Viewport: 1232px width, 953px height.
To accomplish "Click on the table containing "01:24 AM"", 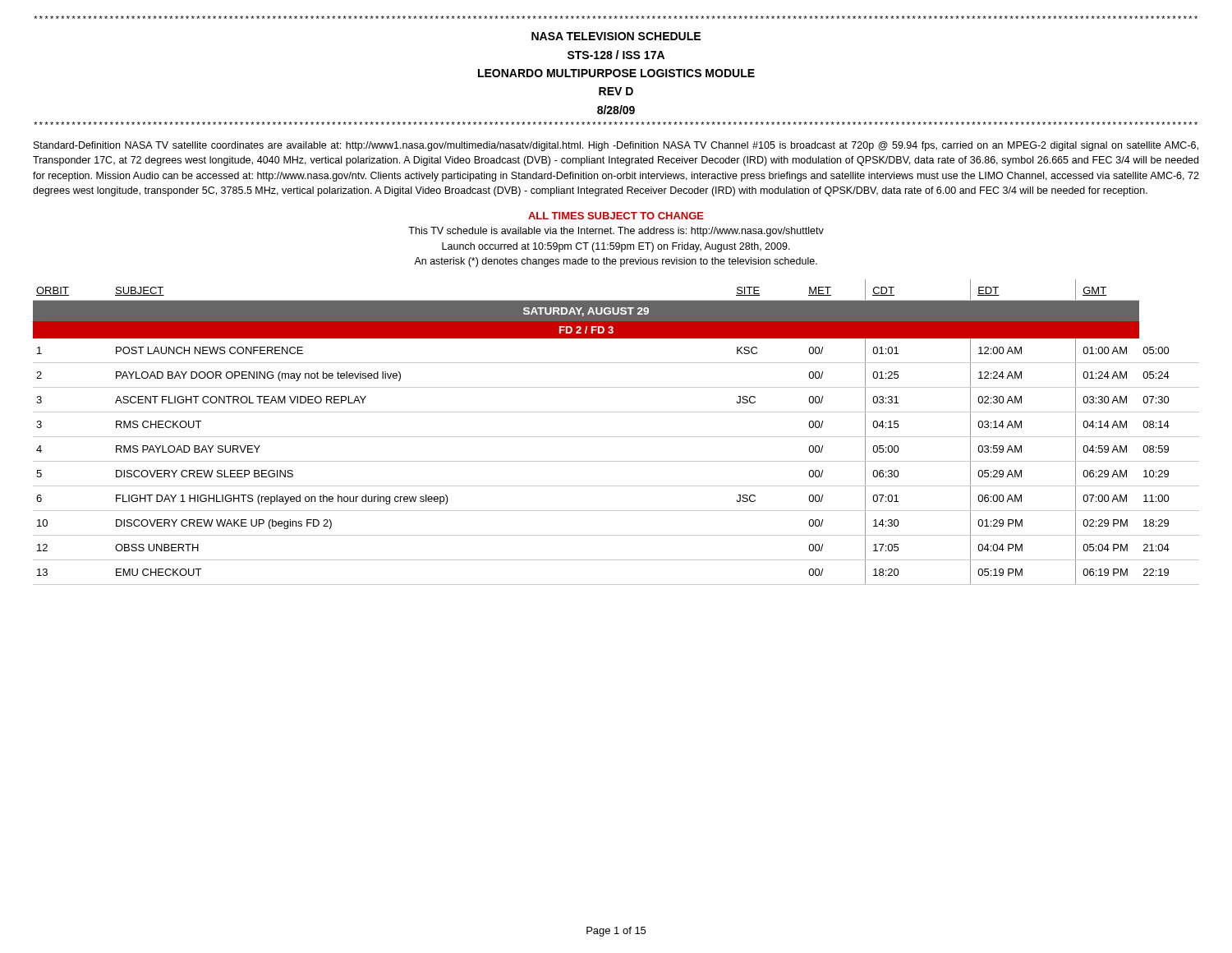I will pos(616,432).
